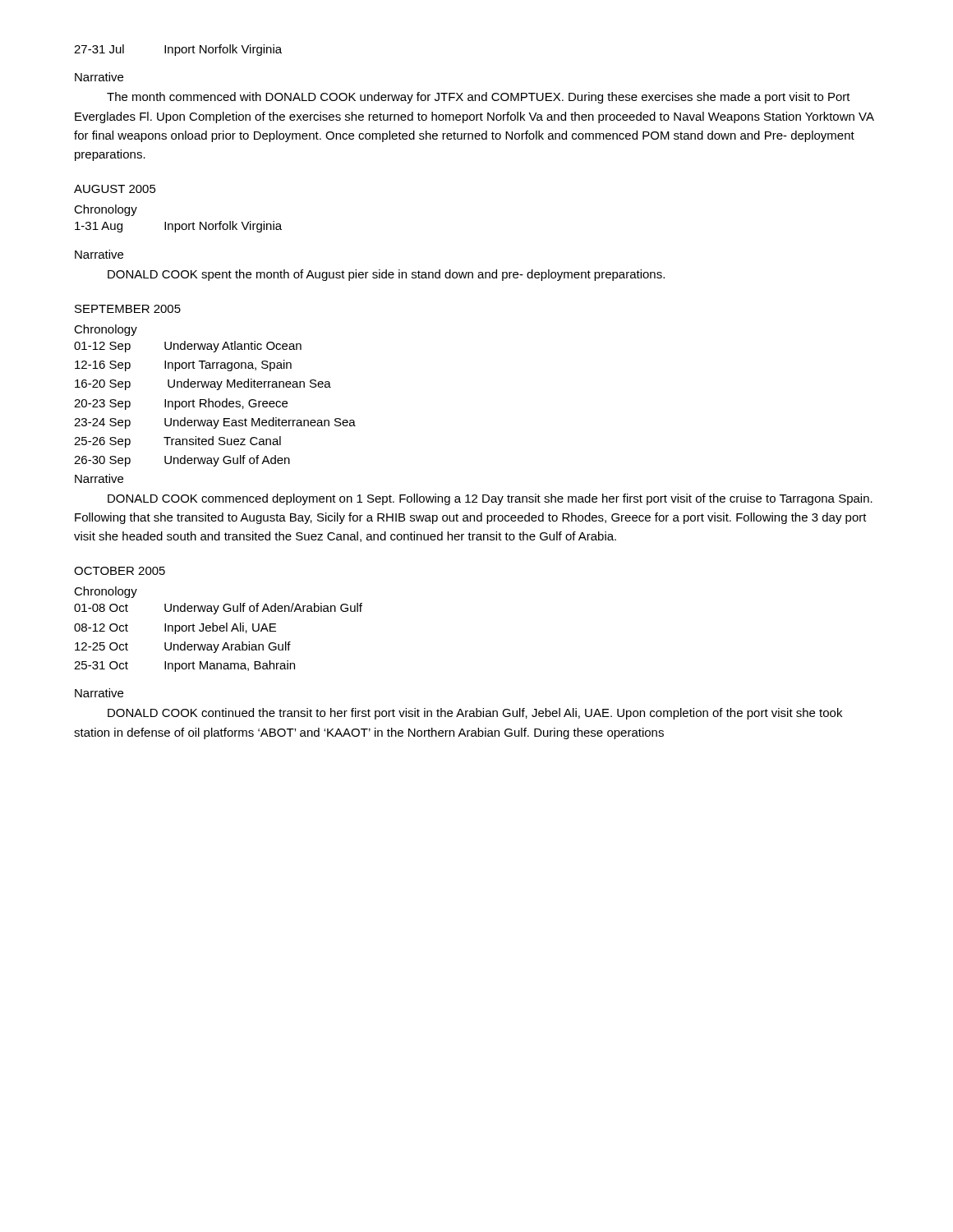Find the element starting "AUGUST 2005"
953x1232 pixels.
115,189
